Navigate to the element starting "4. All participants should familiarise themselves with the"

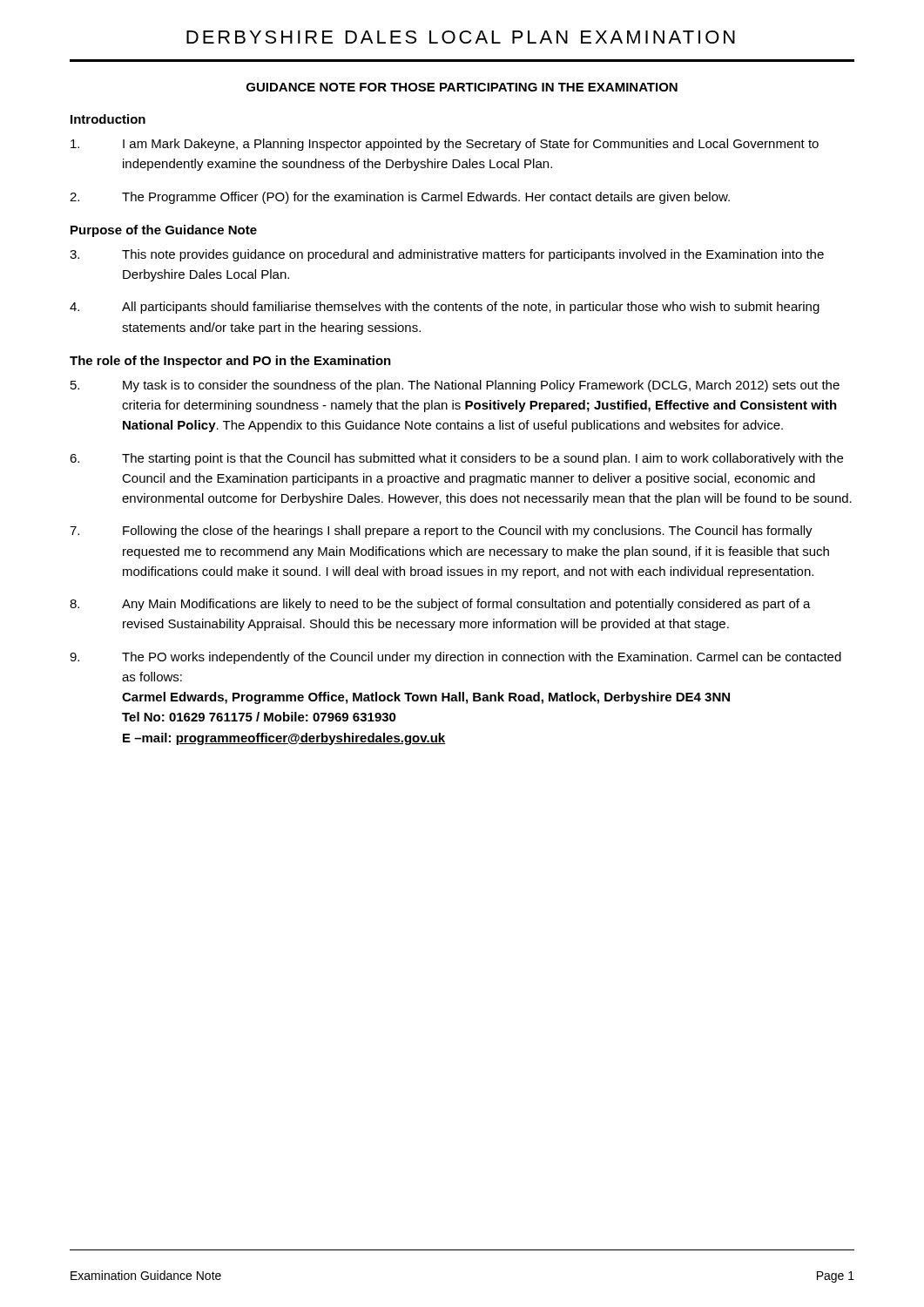[462, 317]
